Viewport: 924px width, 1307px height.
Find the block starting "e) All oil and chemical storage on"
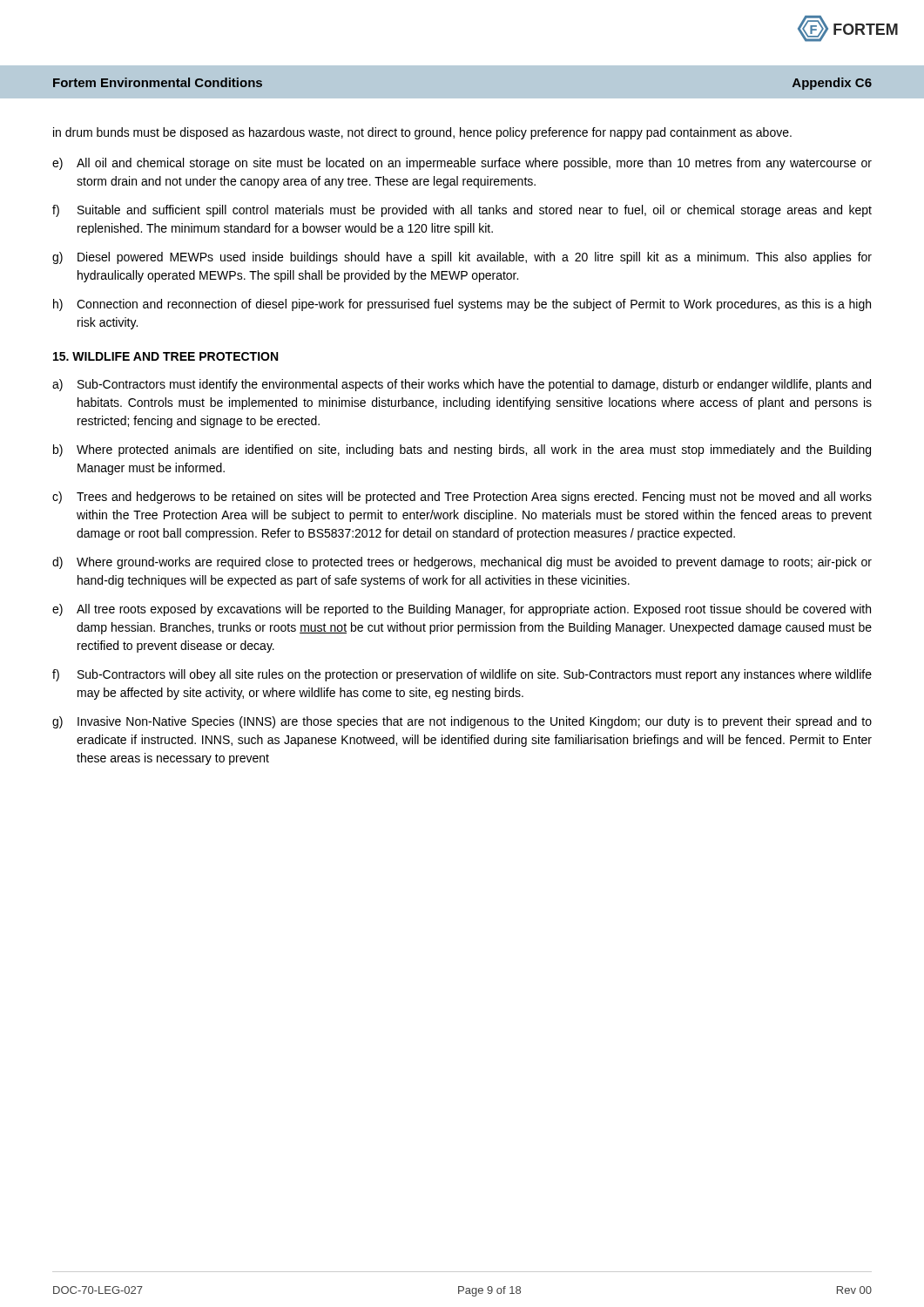[462, 173]
